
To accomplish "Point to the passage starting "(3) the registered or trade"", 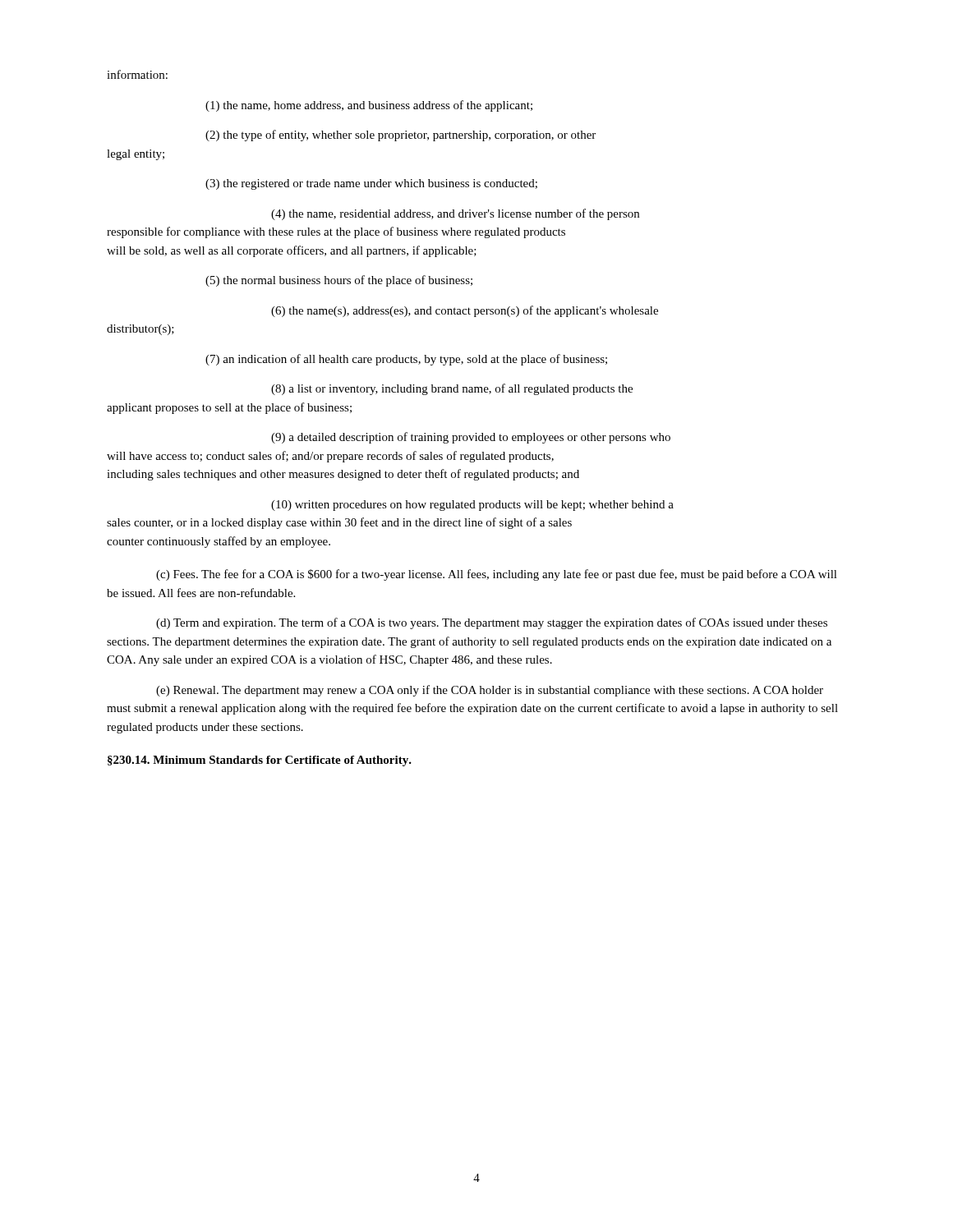I will (372, 183).
